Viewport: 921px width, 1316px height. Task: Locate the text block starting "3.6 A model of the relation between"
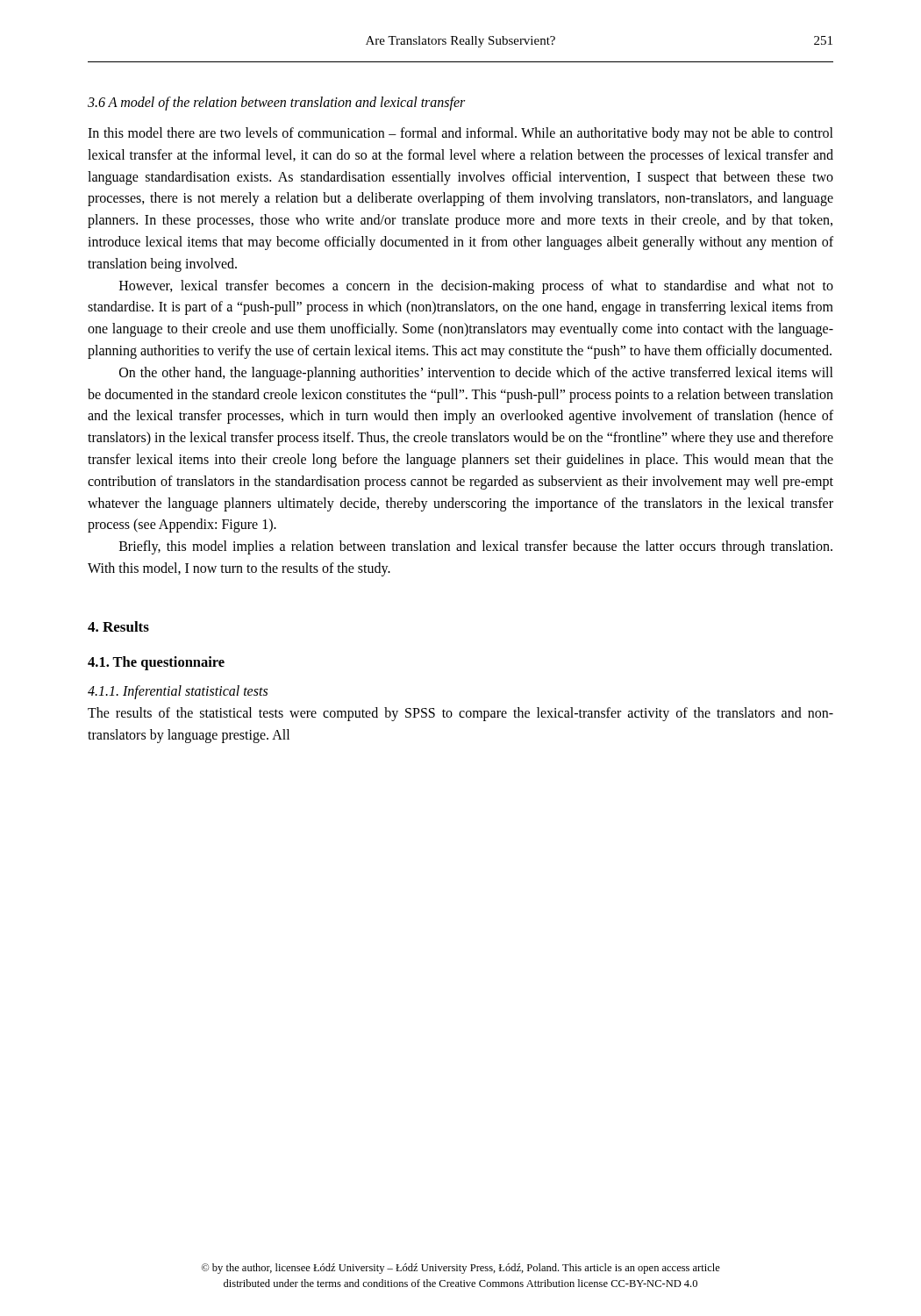click(x=276, y=102)
